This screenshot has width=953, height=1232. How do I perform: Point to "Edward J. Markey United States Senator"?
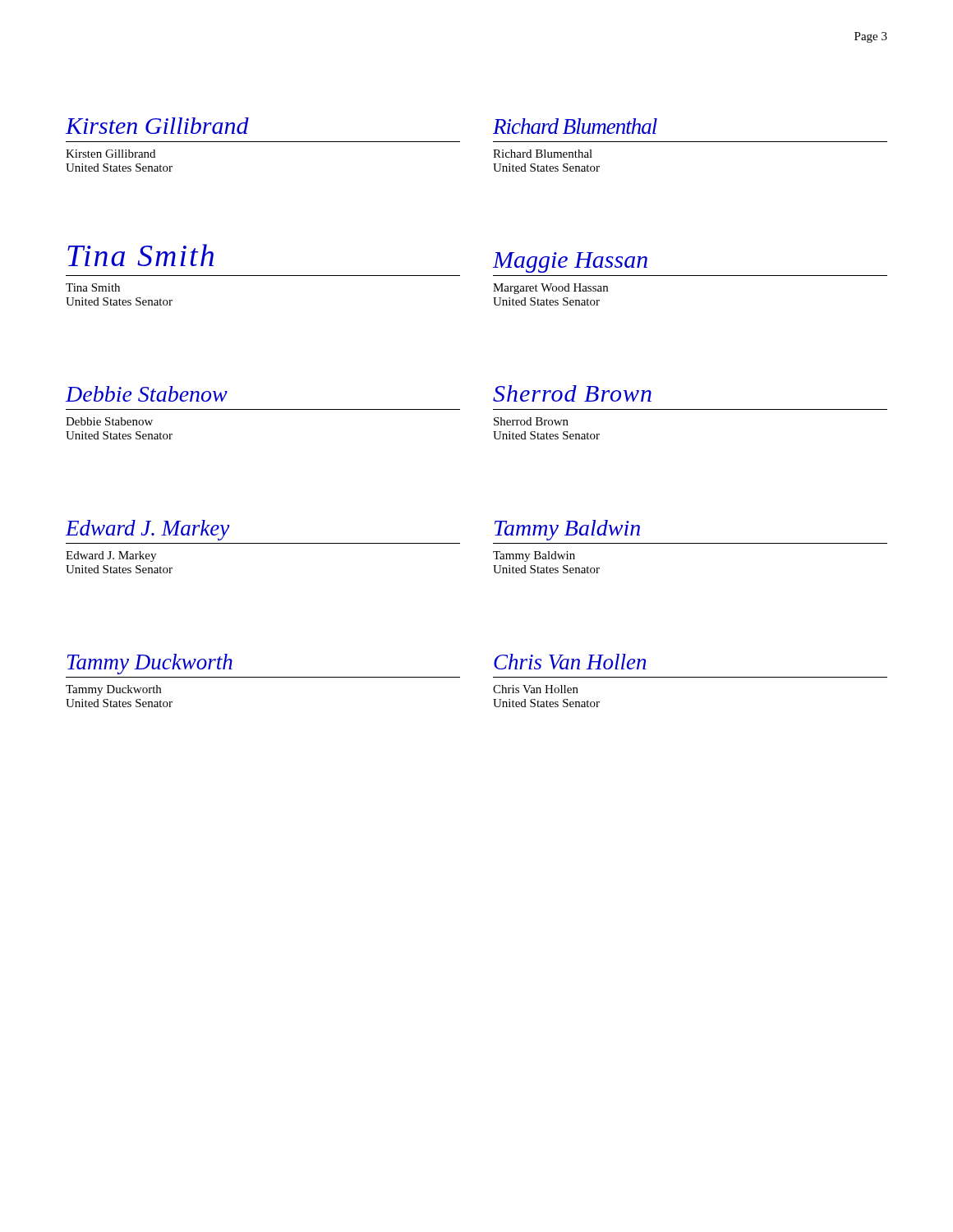tap(111, 556)
